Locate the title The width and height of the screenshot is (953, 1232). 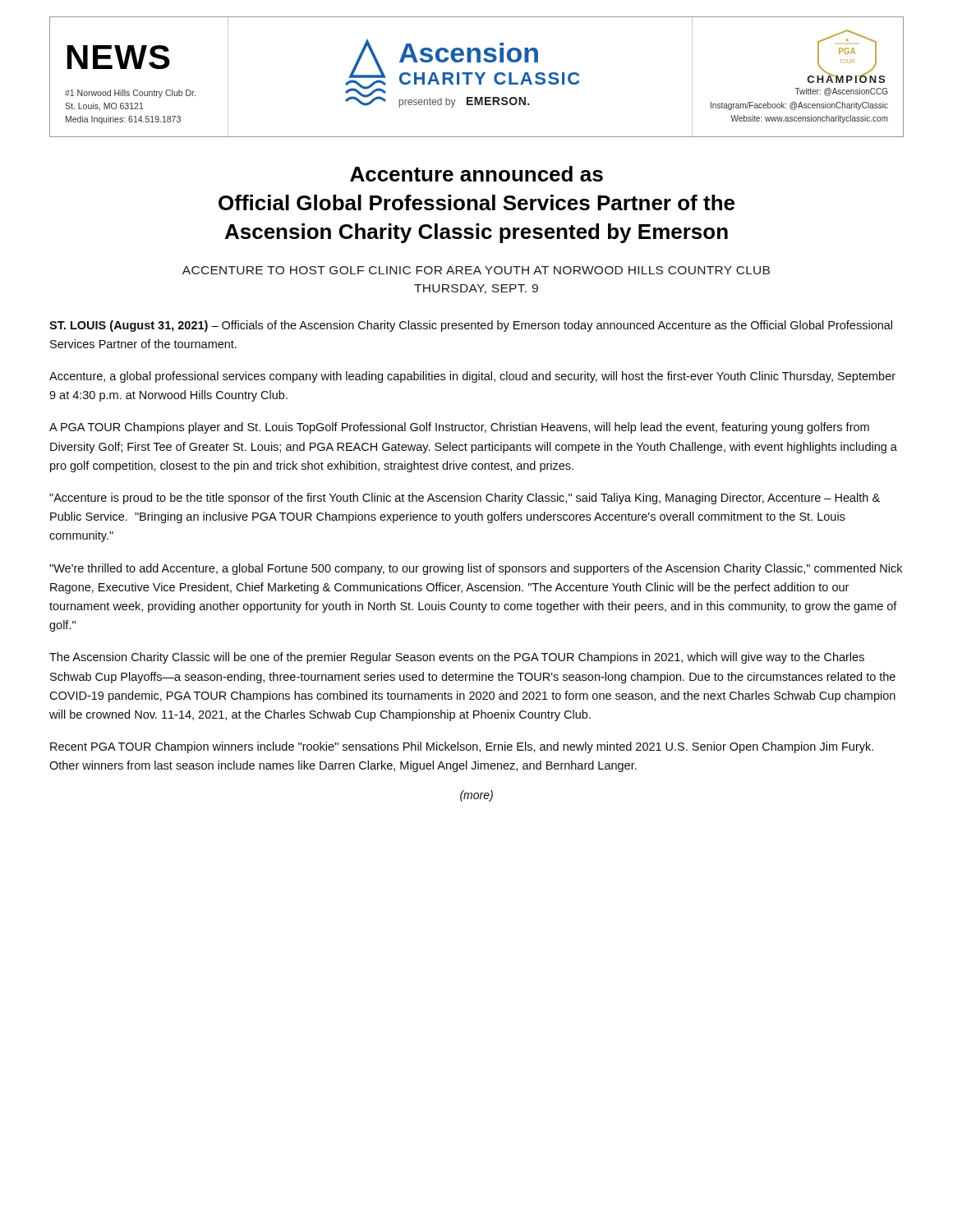[476, 203]
